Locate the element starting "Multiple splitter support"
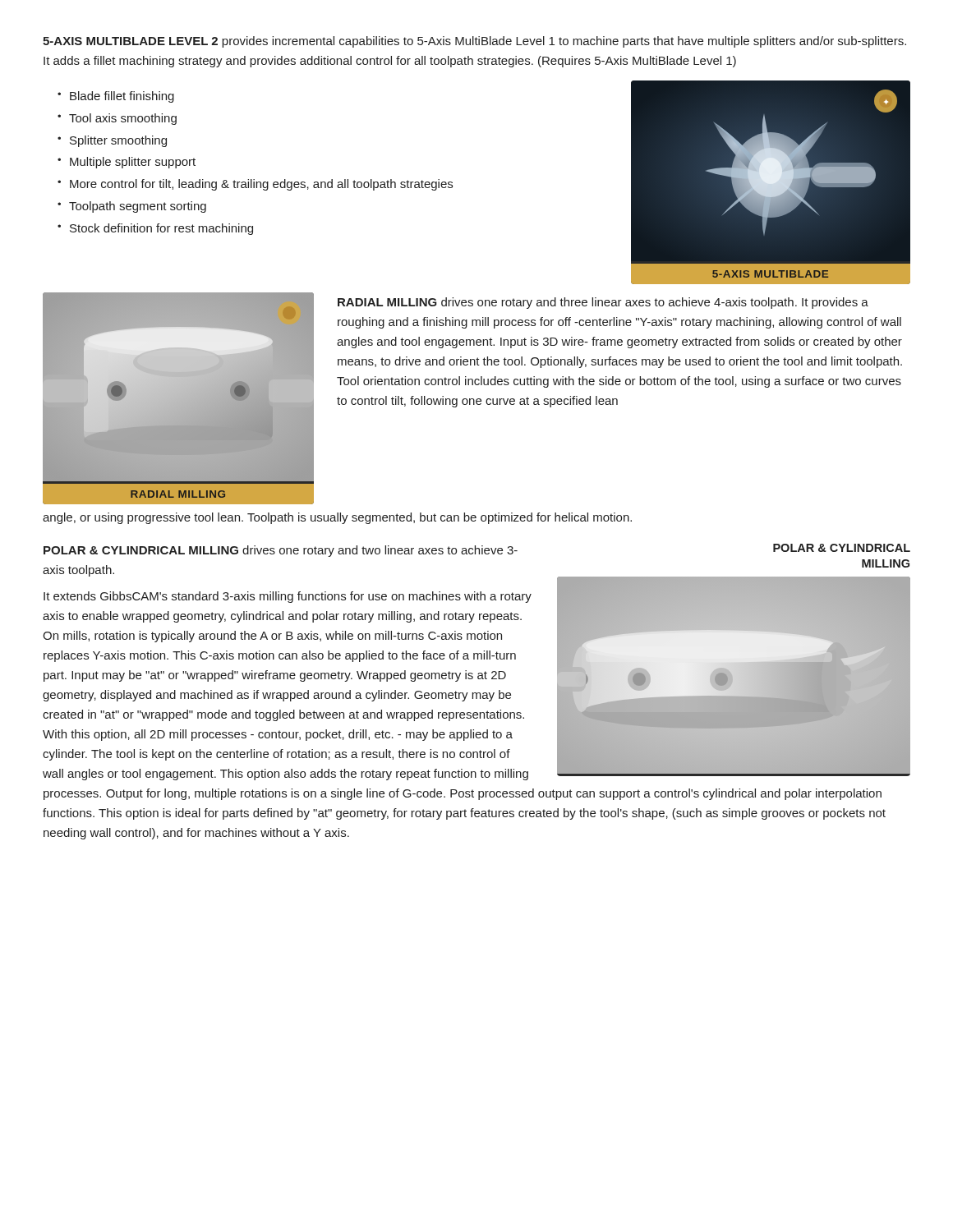 coord(132,162)
